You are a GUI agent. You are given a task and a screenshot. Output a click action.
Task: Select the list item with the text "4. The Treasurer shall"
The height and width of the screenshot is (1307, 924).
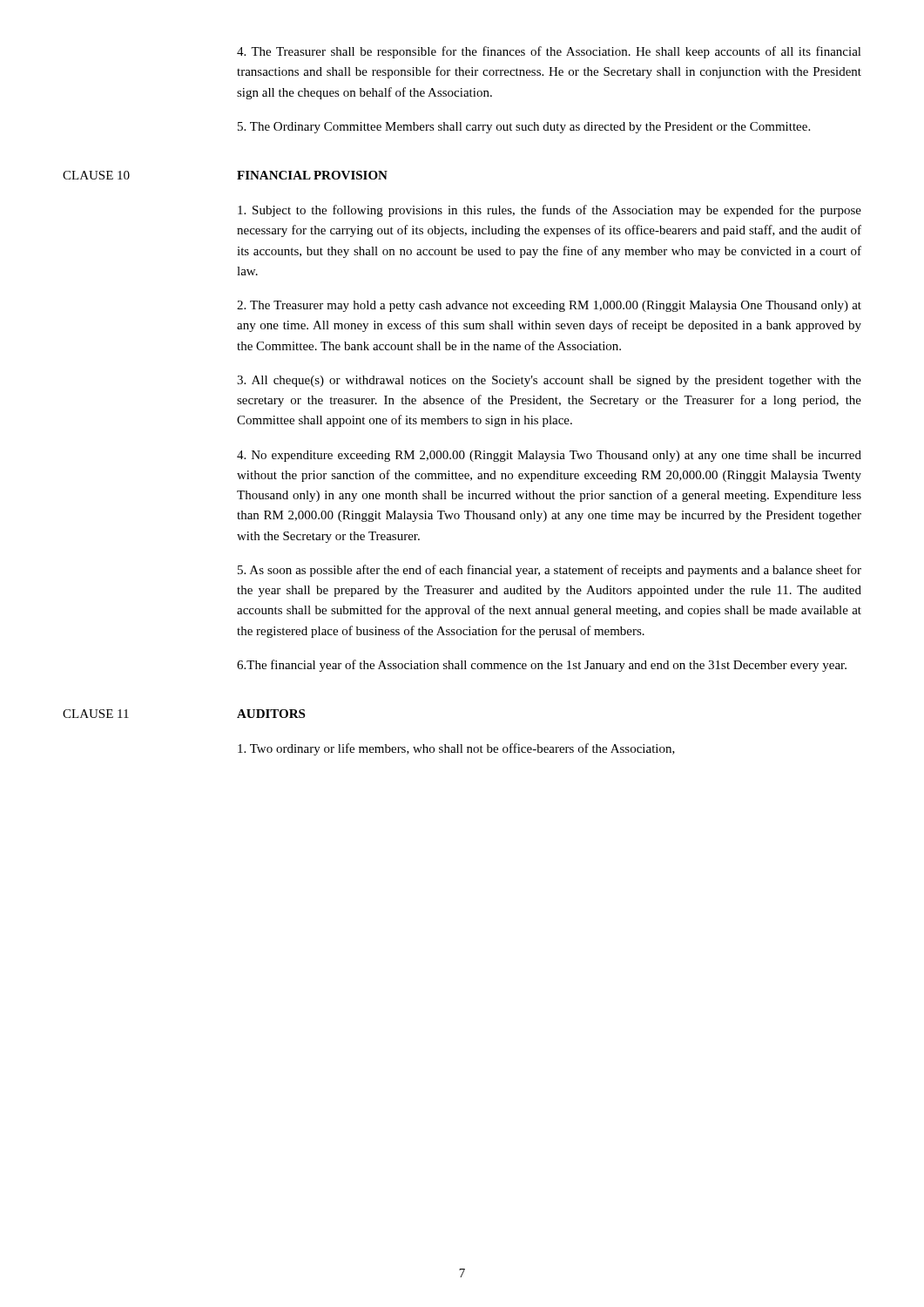[549, 72]
